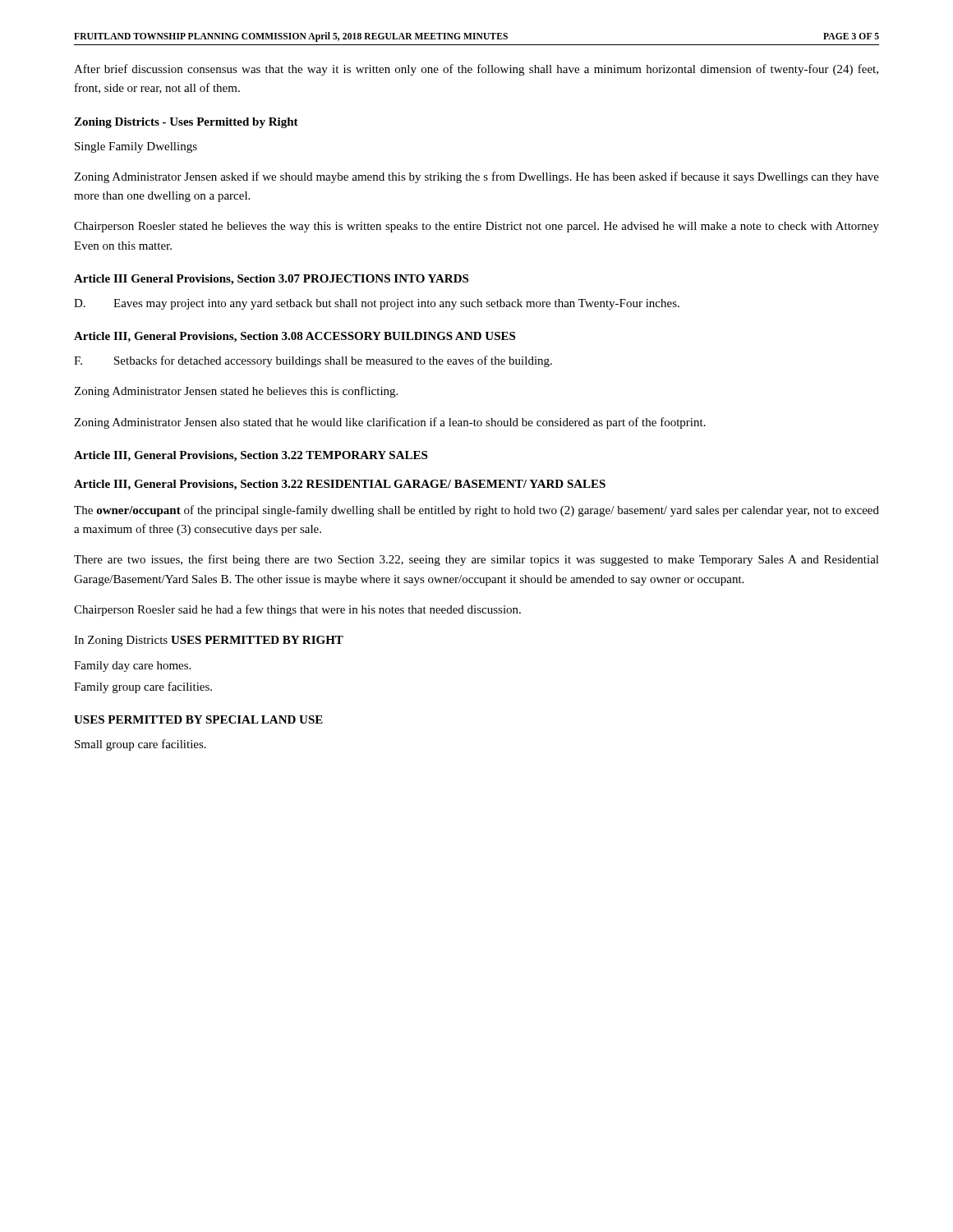Point to the section header beginning "Zoning Districts -"
This screenshot has height=1232, width=953.
point(186,121)
